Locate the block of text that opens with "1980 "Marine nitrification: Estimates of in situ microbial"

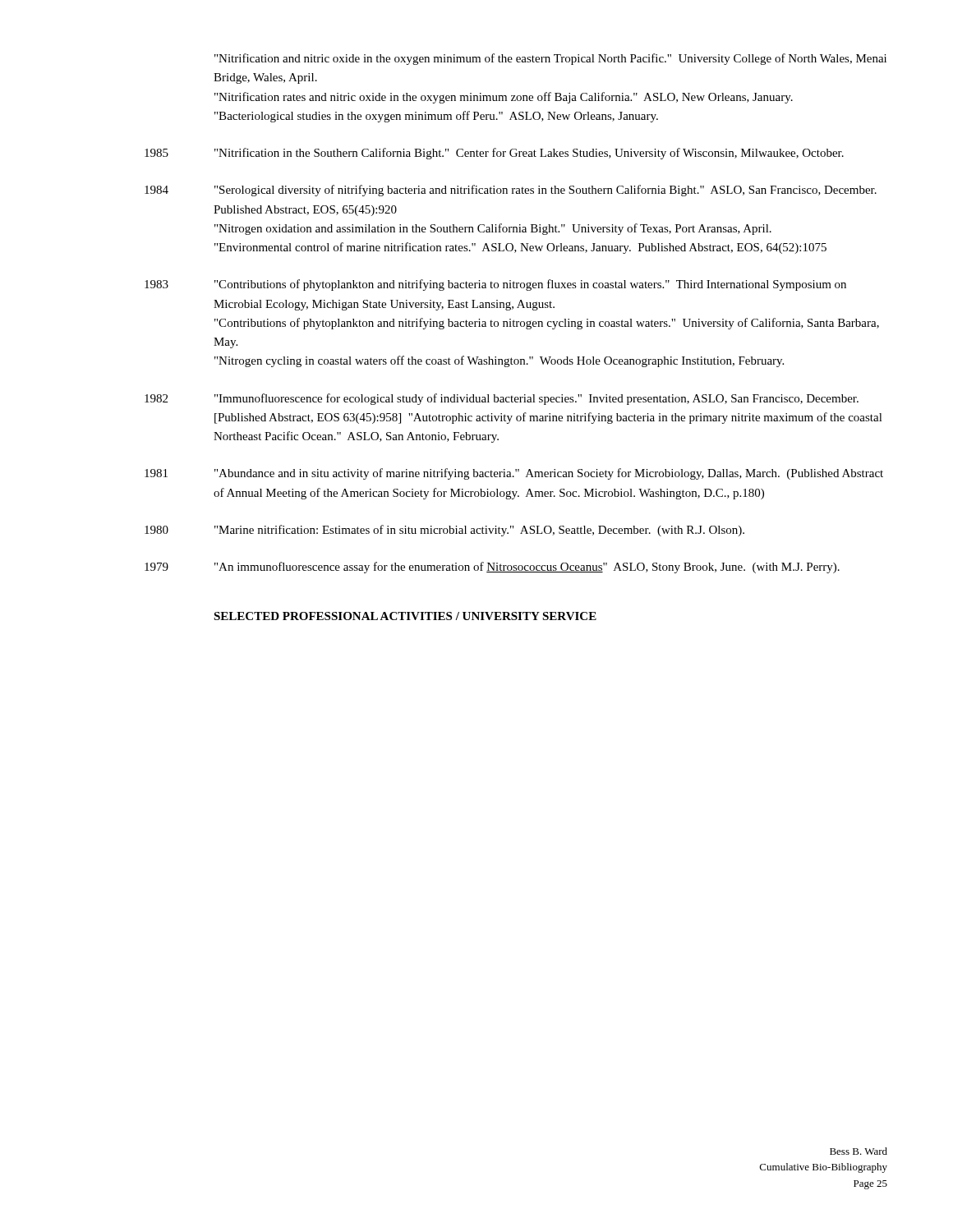pyautogui.click(x=516, y=530)
